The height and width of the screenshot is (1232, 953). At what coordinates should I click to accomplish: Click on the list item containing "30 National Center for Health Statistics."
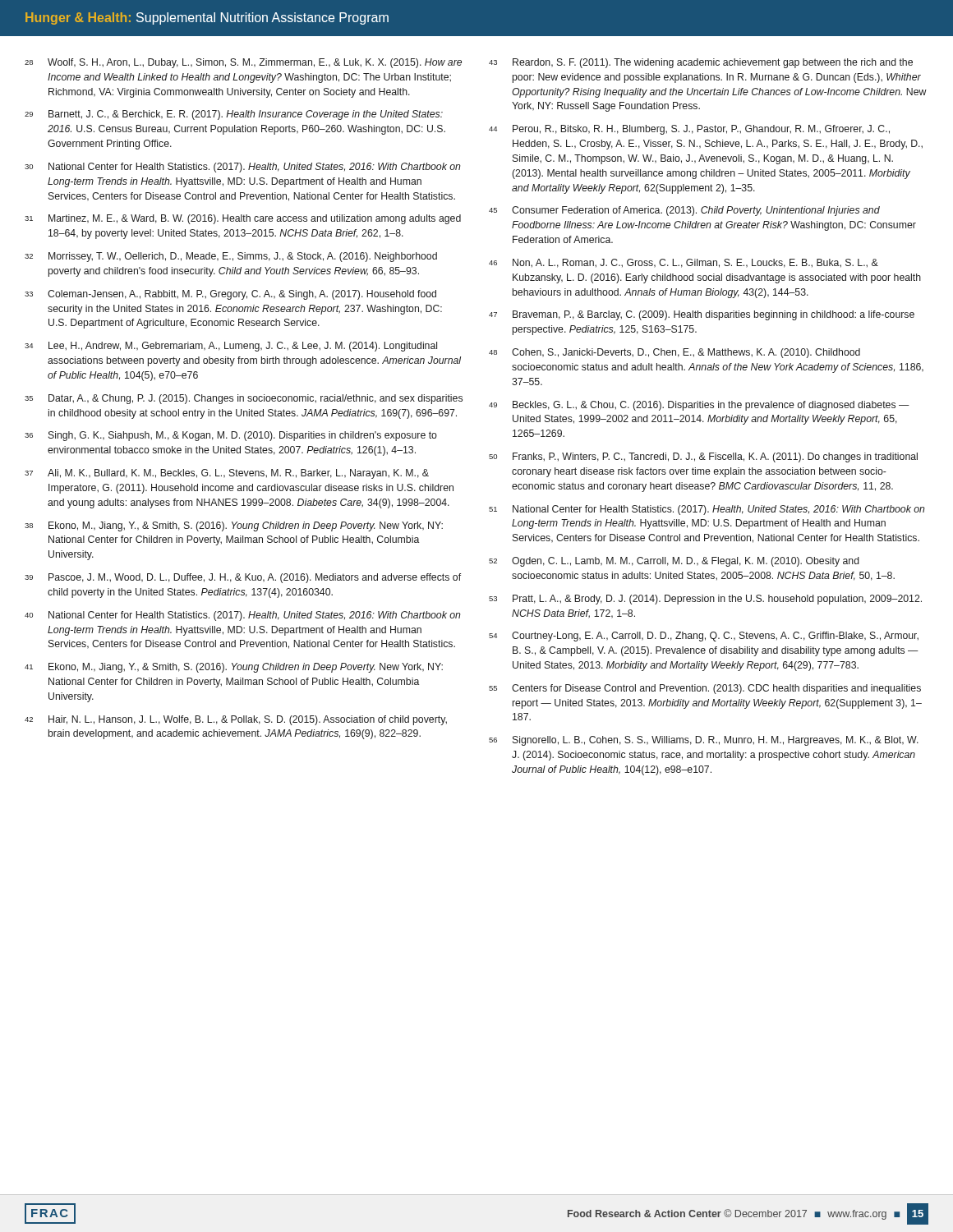pos(243,181)
